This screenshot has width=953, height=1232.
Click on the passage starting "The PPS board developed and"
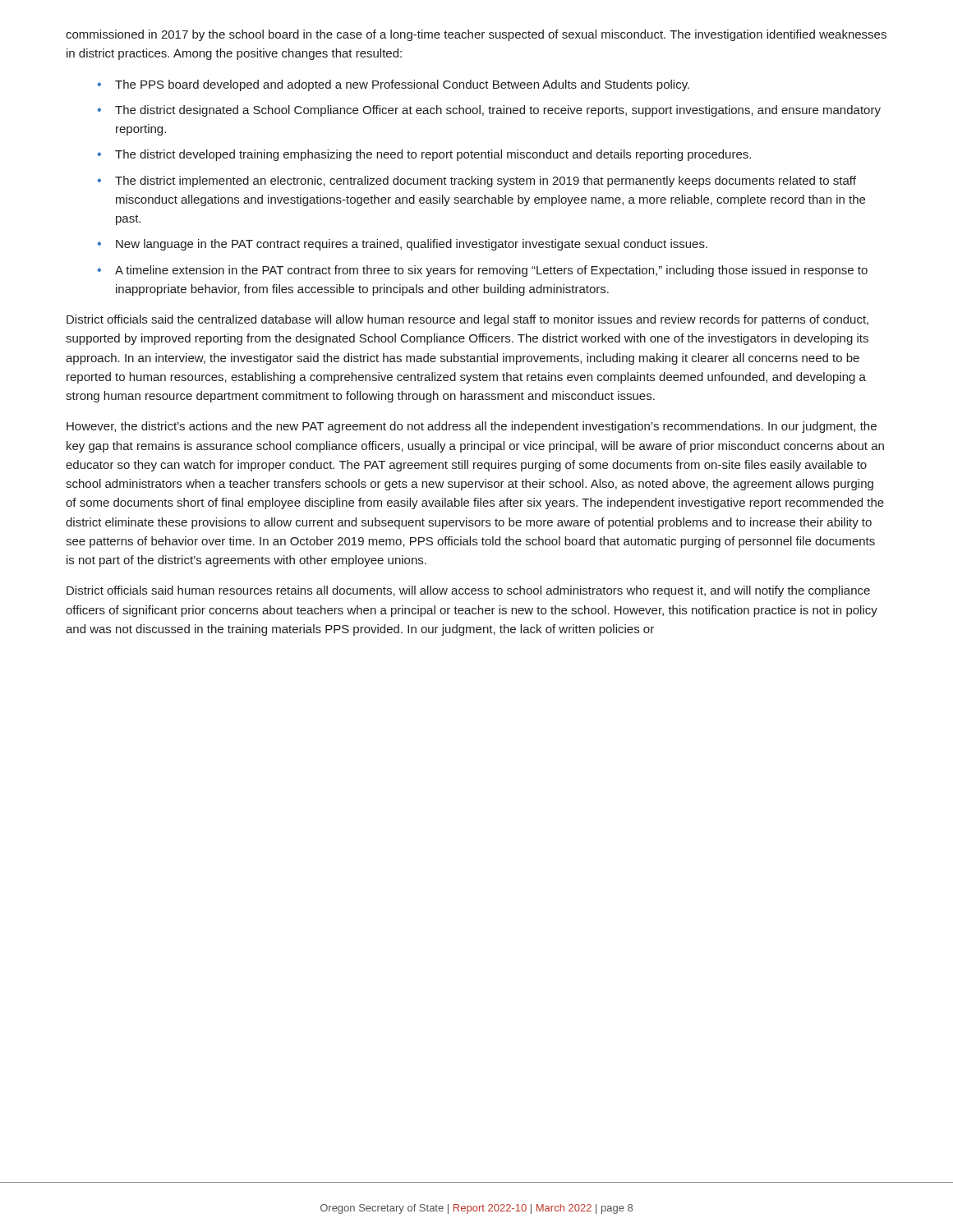click(x=403, y=84)
